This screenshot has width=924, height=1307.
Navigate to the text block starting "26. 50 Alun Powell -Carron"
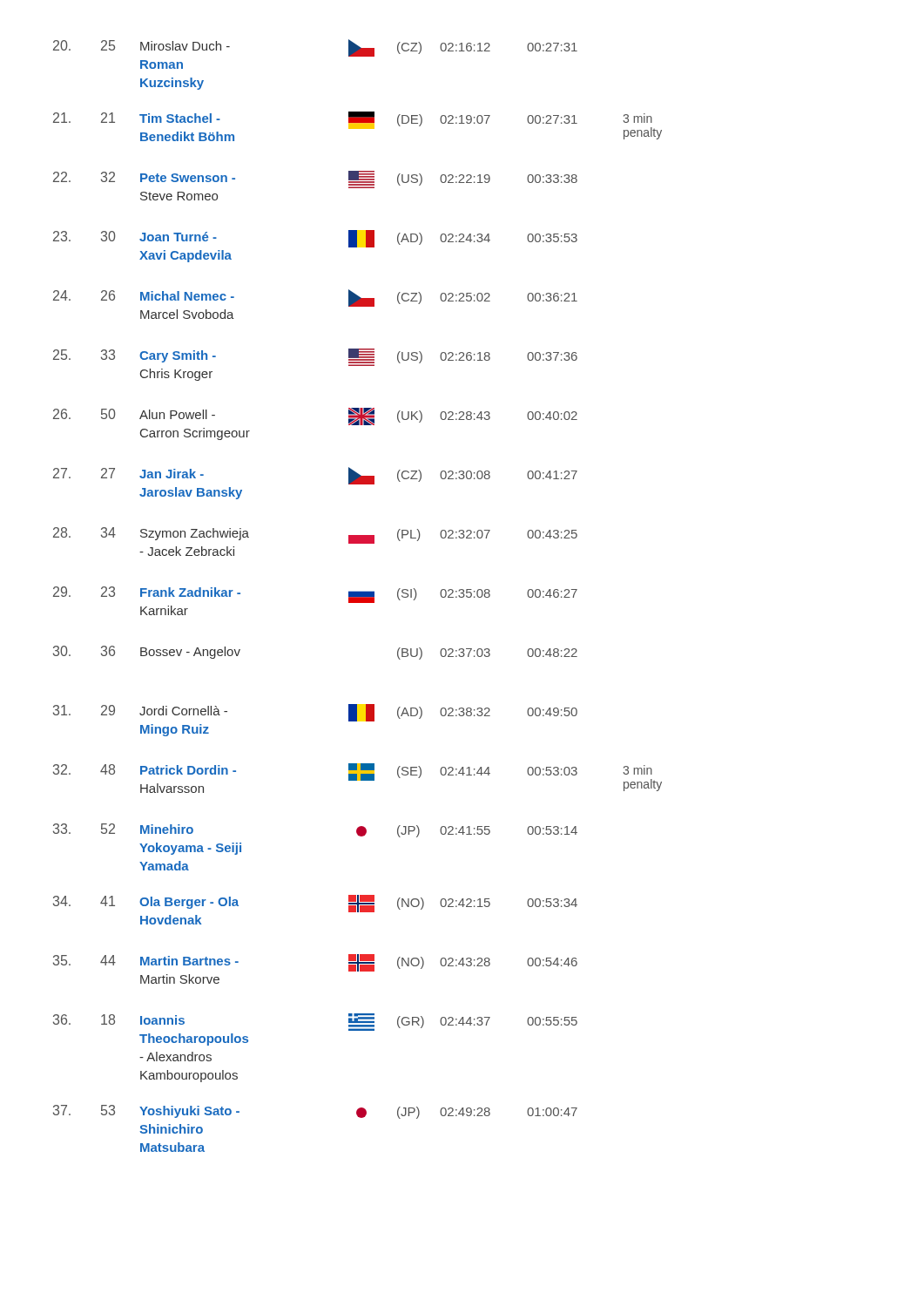click(63, 418)
